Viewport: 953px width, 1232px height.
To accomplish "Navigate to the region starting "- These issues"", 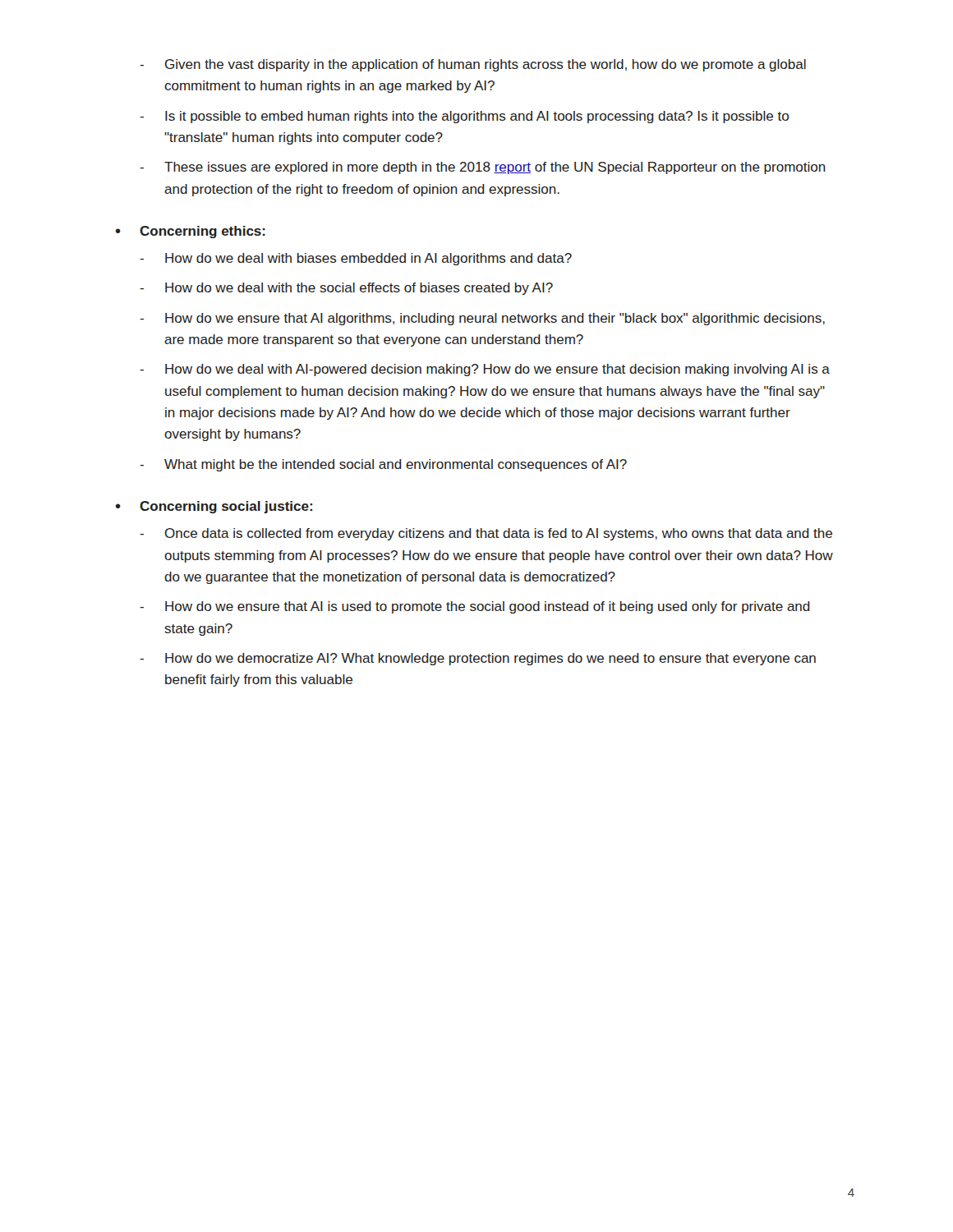I will click(489, 179).
